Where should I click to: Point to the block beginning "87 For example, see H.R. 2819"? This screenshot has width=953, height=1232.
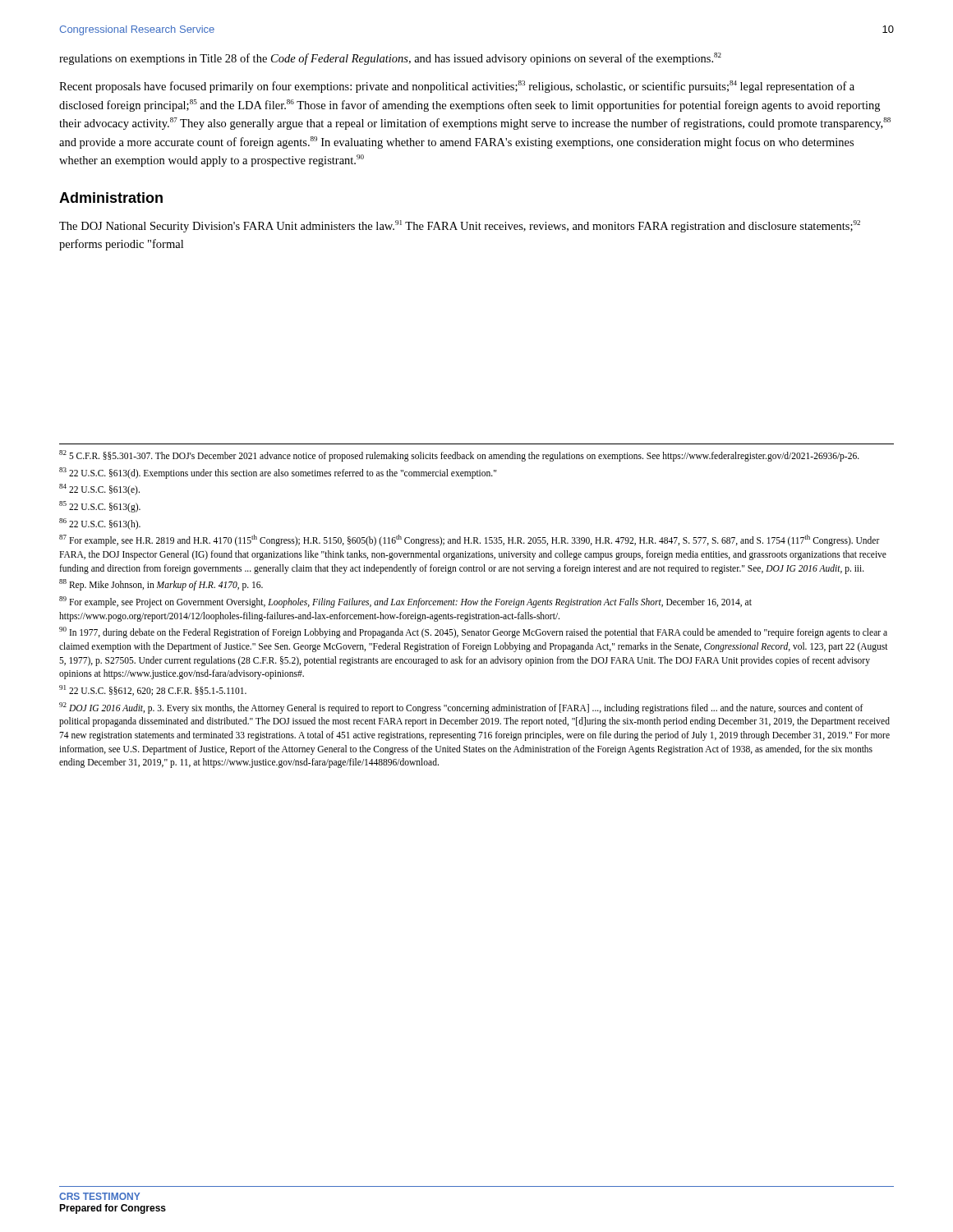[x=473, y=554]
